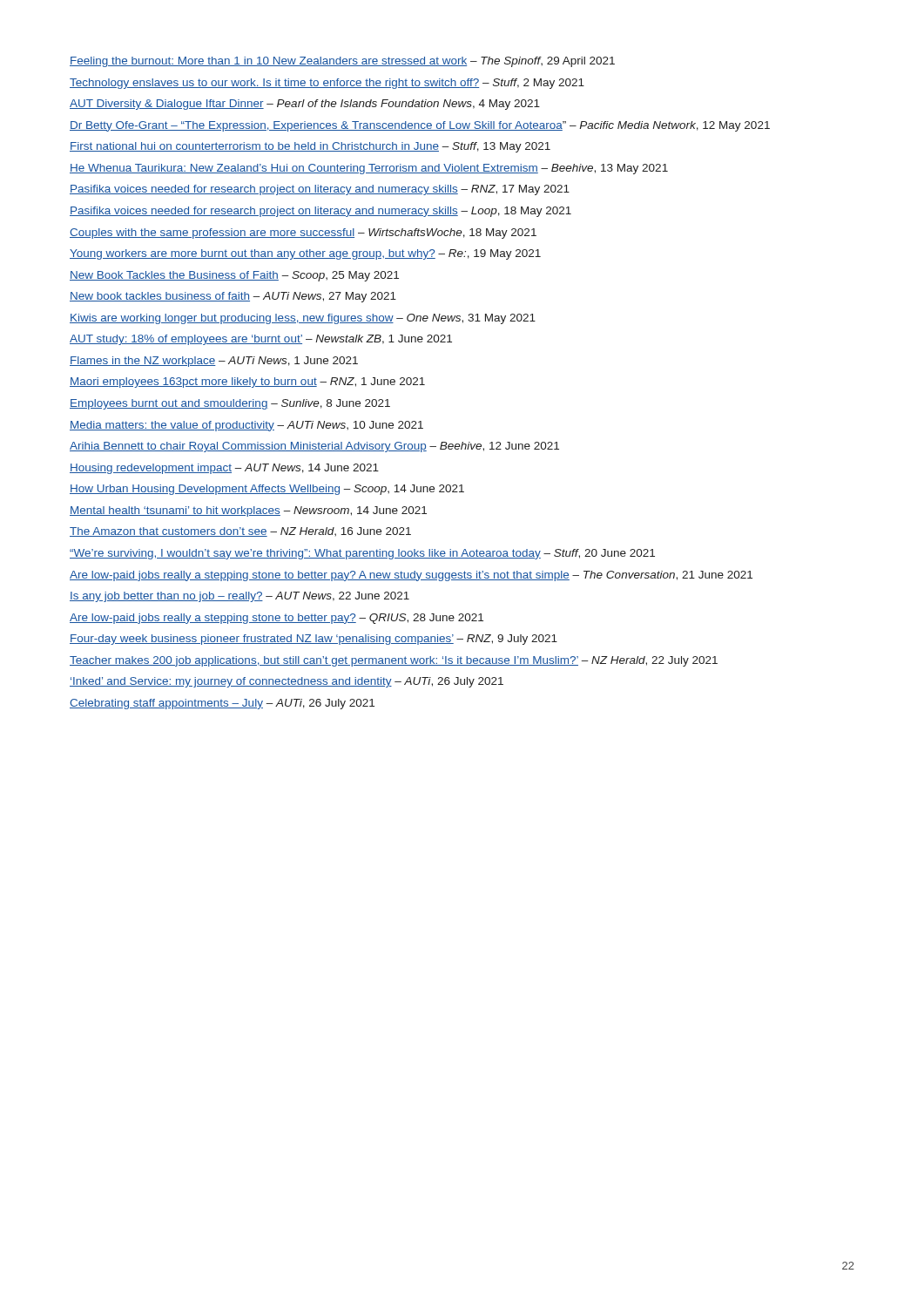Where is the passage that starts "Kiwis are working"?
This screenshot has height=1307, width=924.
tap(303, 317)
